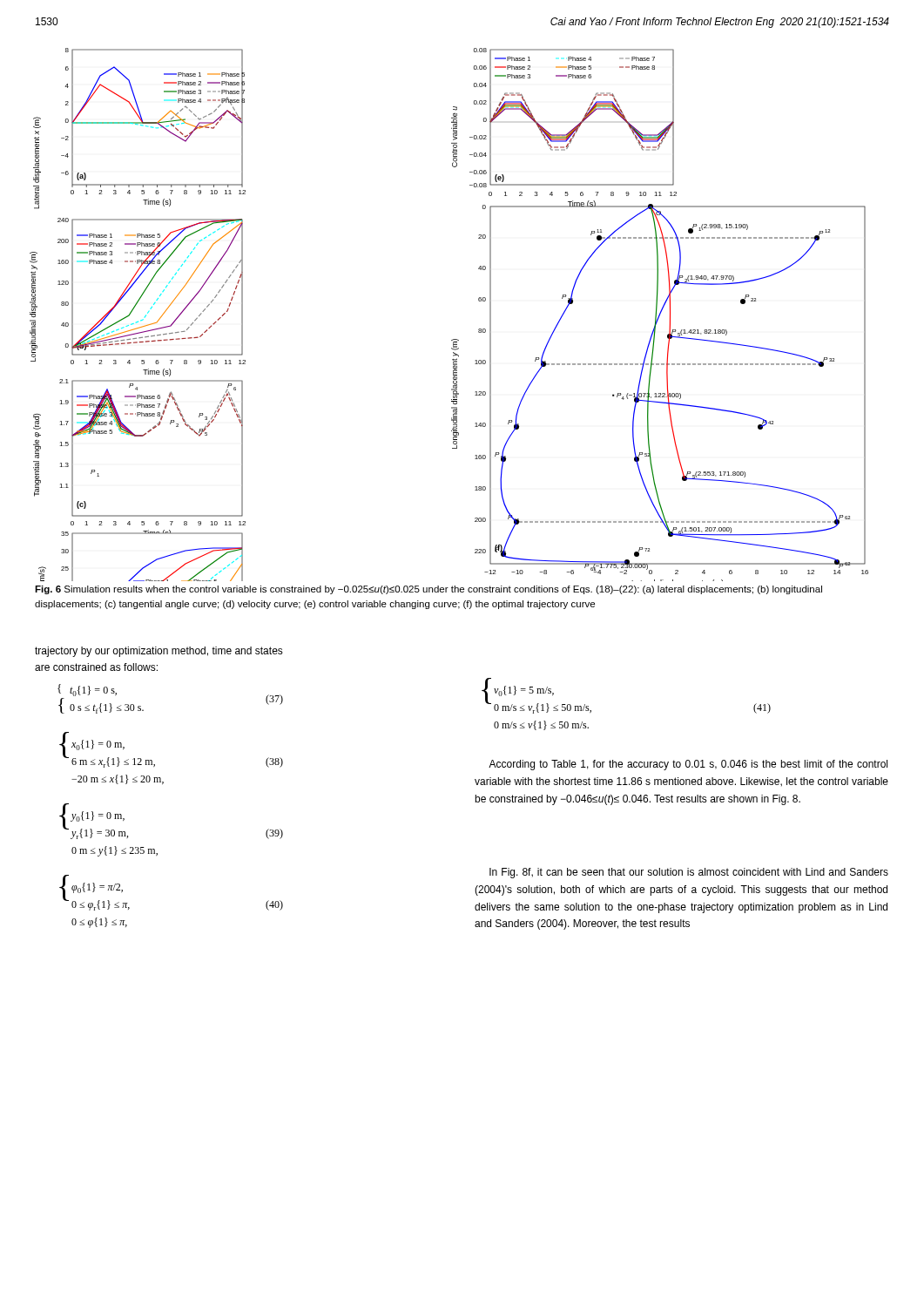
Task: Locate the formula that reads "{ x0{1} ="
Action: (101, 745)
